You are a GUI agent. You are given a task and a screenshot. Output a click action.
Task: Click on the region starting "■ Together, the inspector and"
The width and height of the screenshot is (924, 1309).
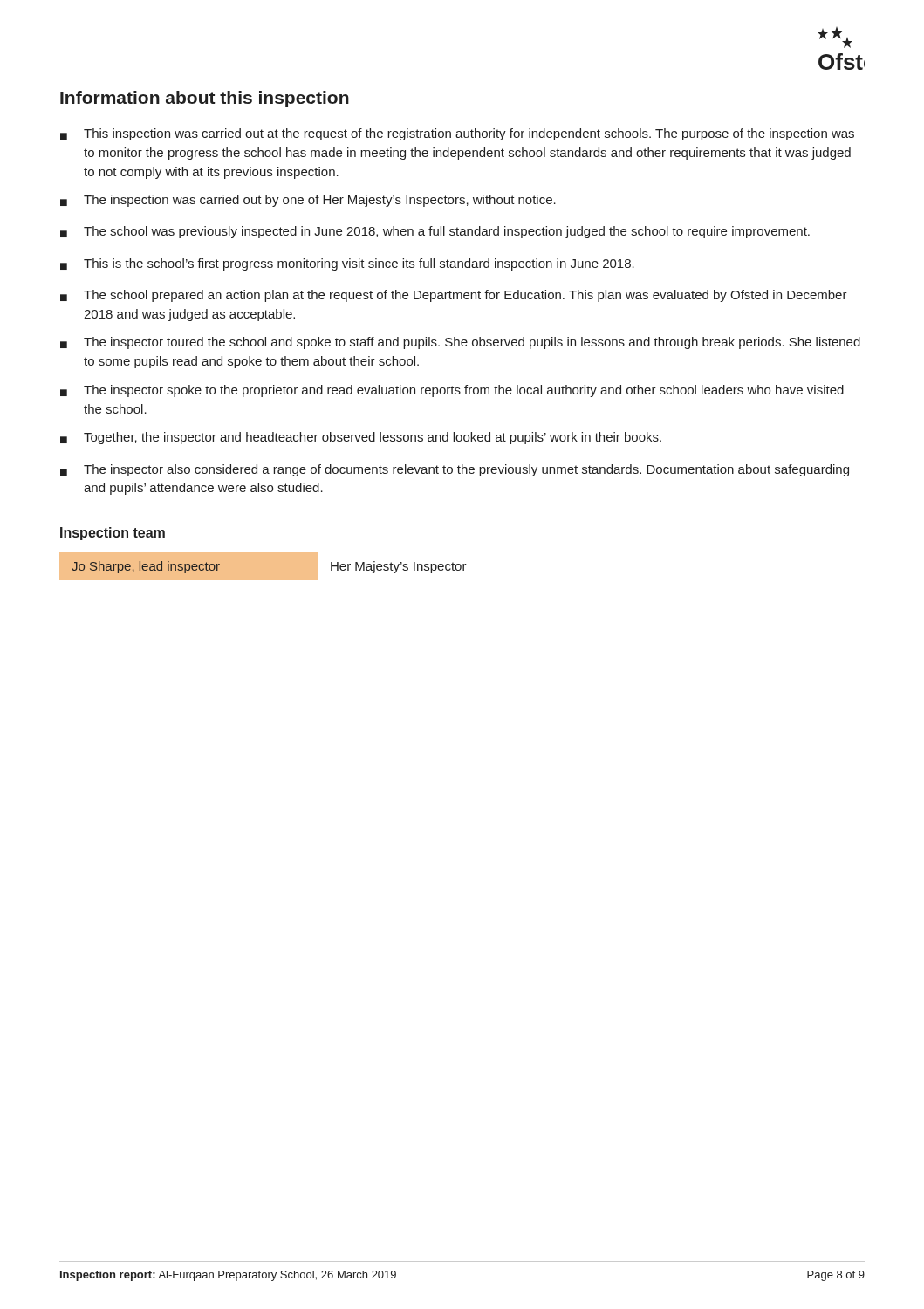[x=462, y=439]
